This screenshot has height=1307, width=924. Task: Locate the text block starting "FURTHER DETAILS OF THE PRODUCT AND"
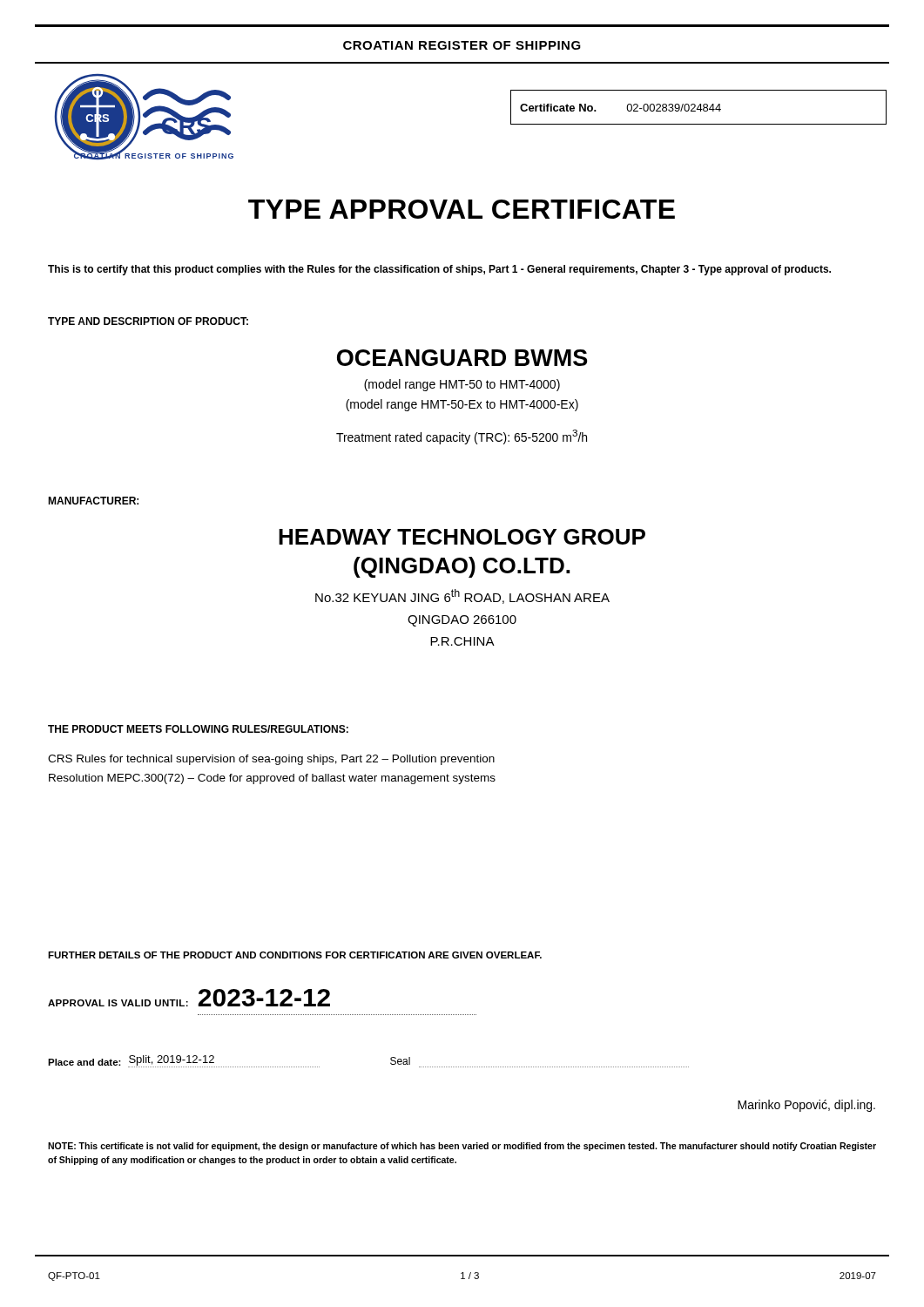[295, 955]
